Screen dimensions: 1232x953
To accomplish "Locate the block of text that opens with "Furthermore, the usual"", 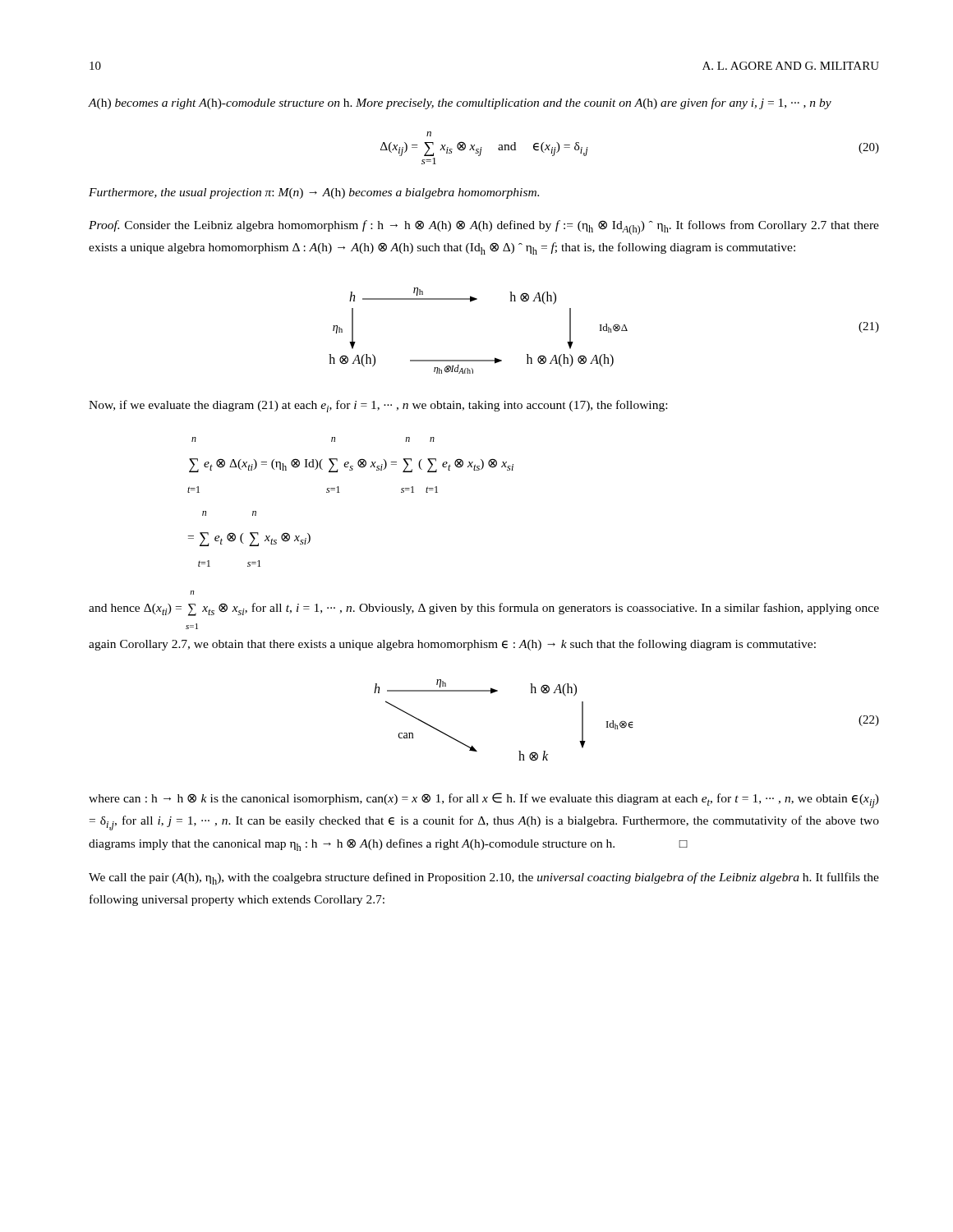I will 314,192.
